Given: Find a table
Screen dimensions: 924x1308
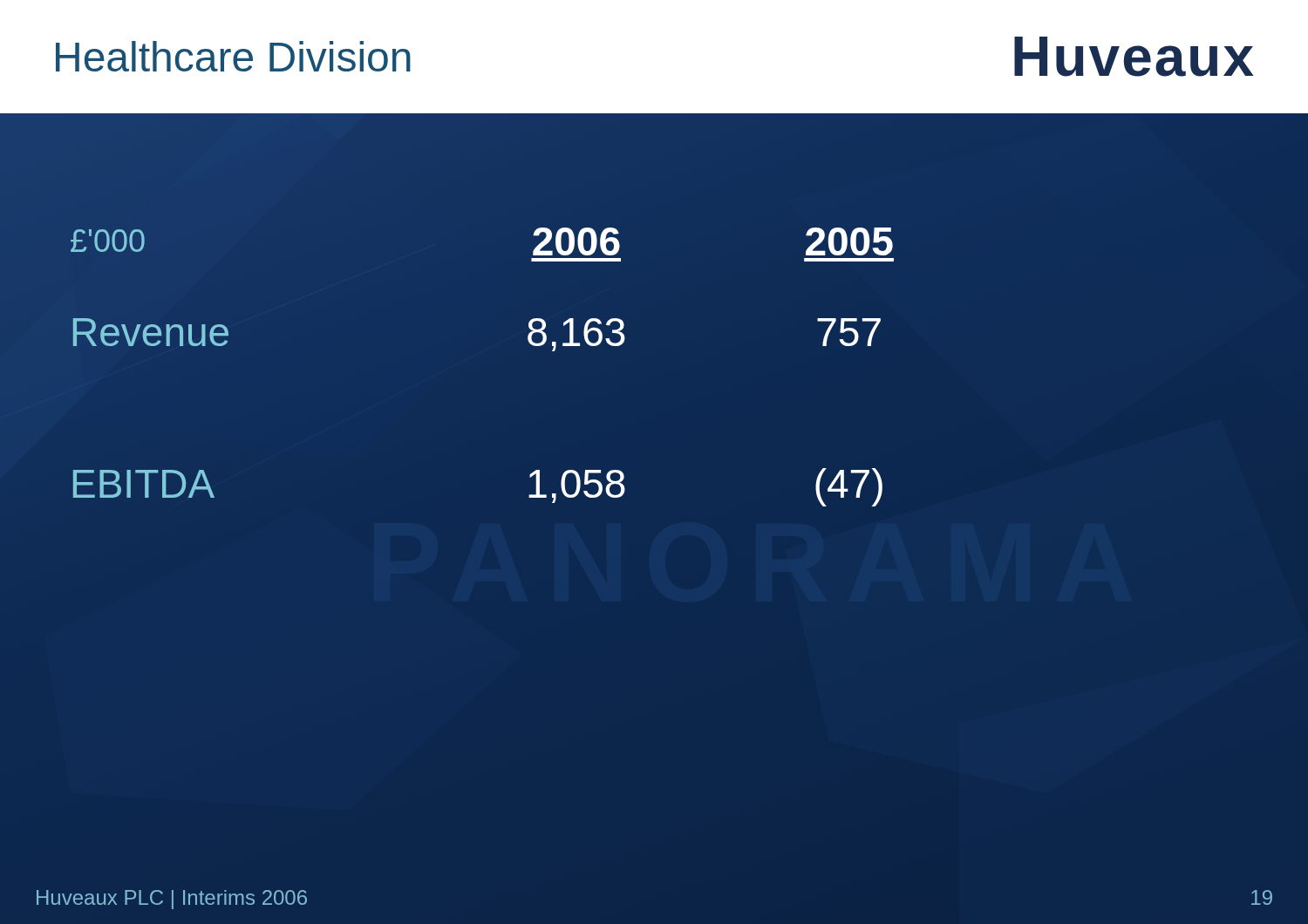Looking at the screenshot, I should tap(528, 371).
